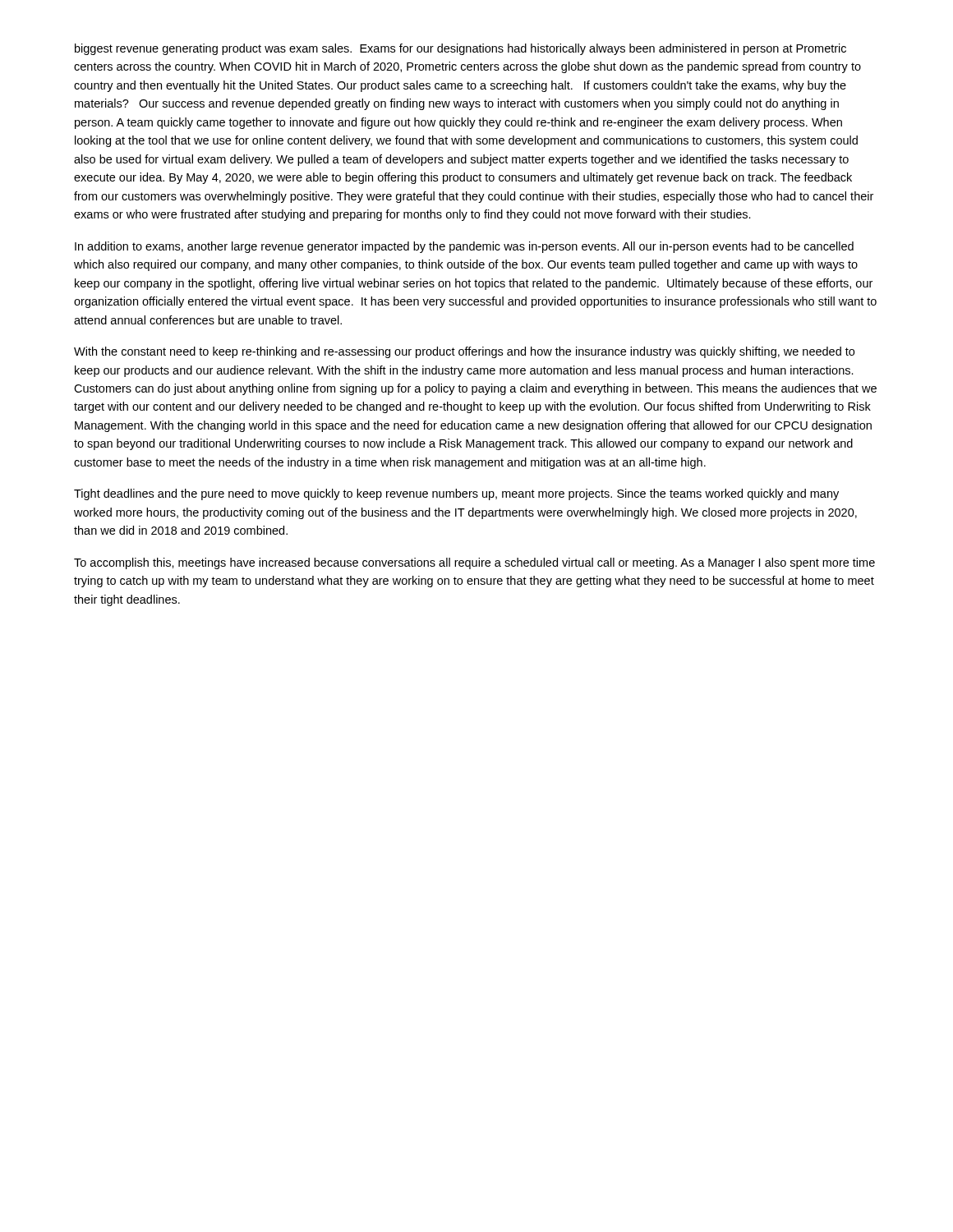Point to the block beginning "Tight deadlines and the pure need to move"

pos(466,512)
